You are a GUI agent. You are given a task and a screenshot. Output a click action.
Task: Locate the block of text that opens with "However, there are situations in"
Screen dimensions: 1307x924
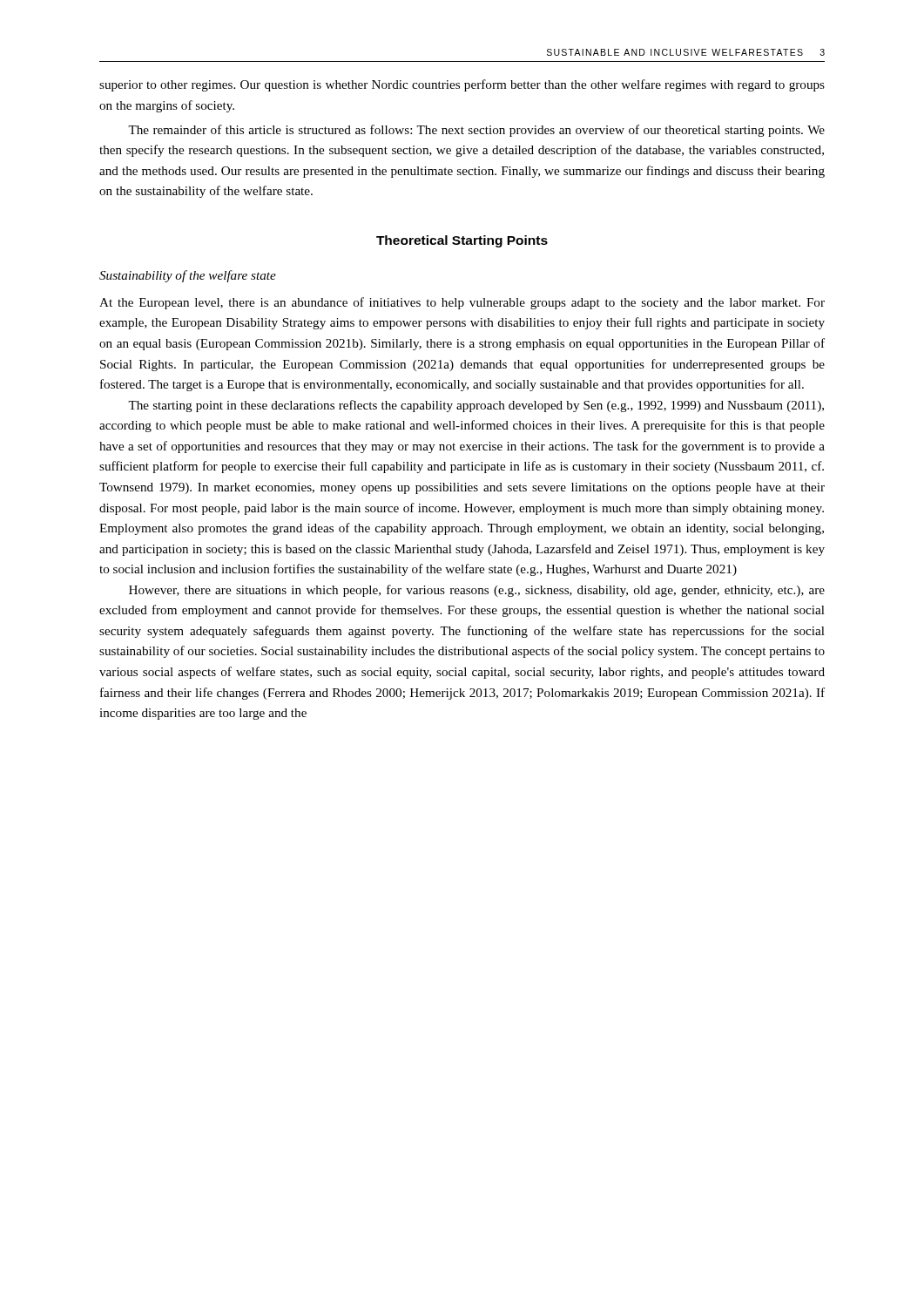click(x=462, y=651)
